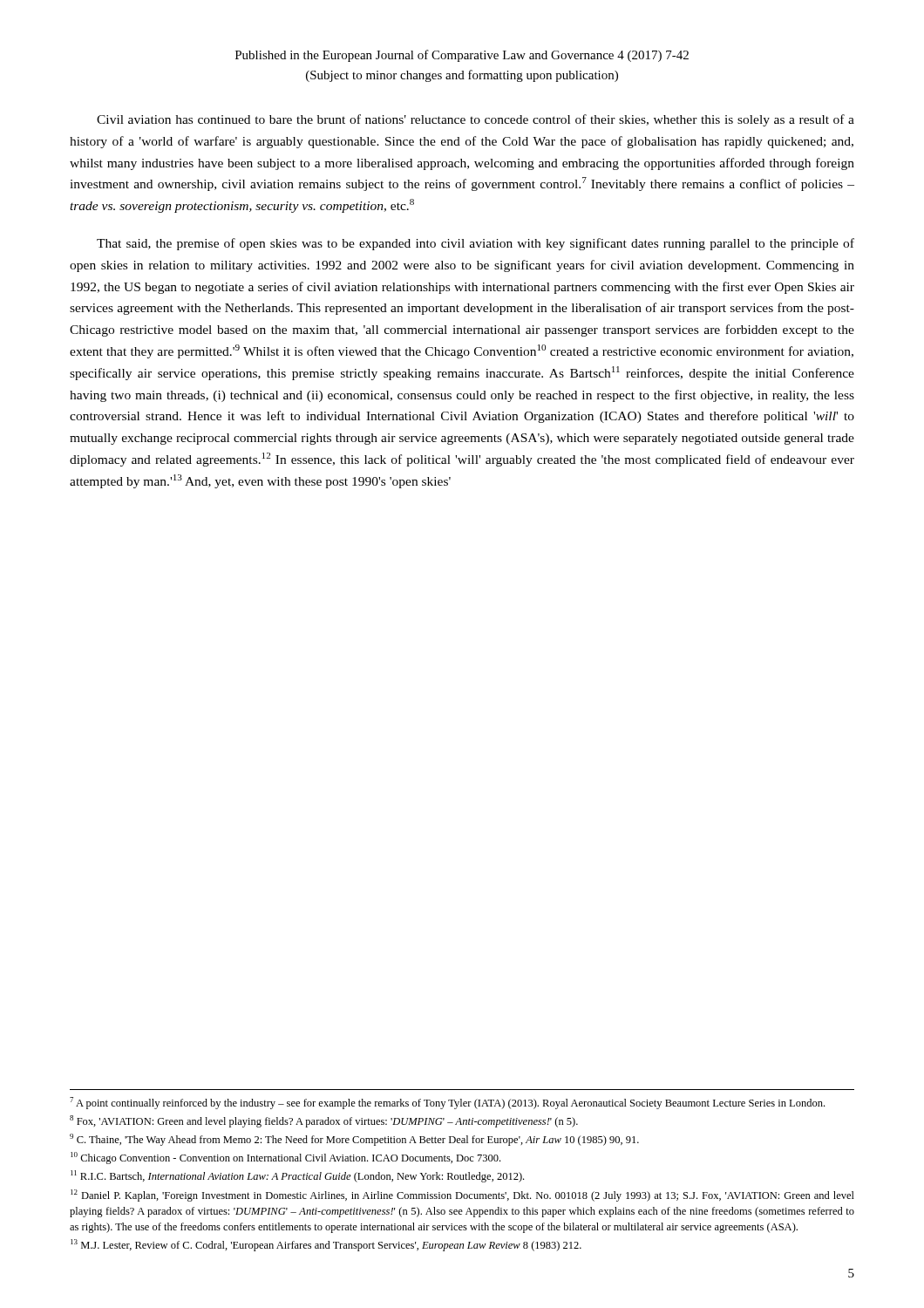Locate the text starting "8 Fox, 'AVIATION: Green"

324,1120
